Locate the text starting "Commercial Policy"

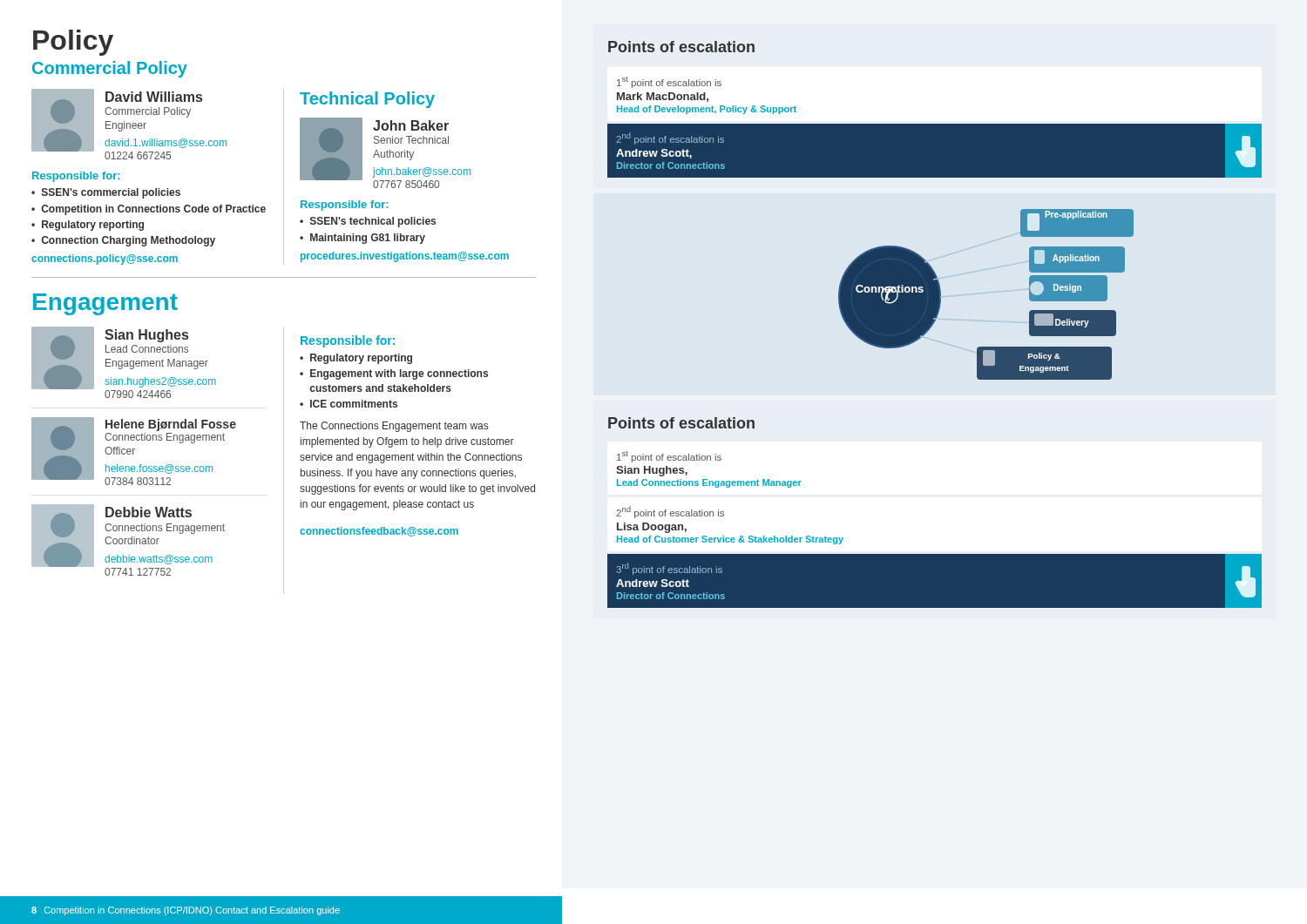point(109,68)
